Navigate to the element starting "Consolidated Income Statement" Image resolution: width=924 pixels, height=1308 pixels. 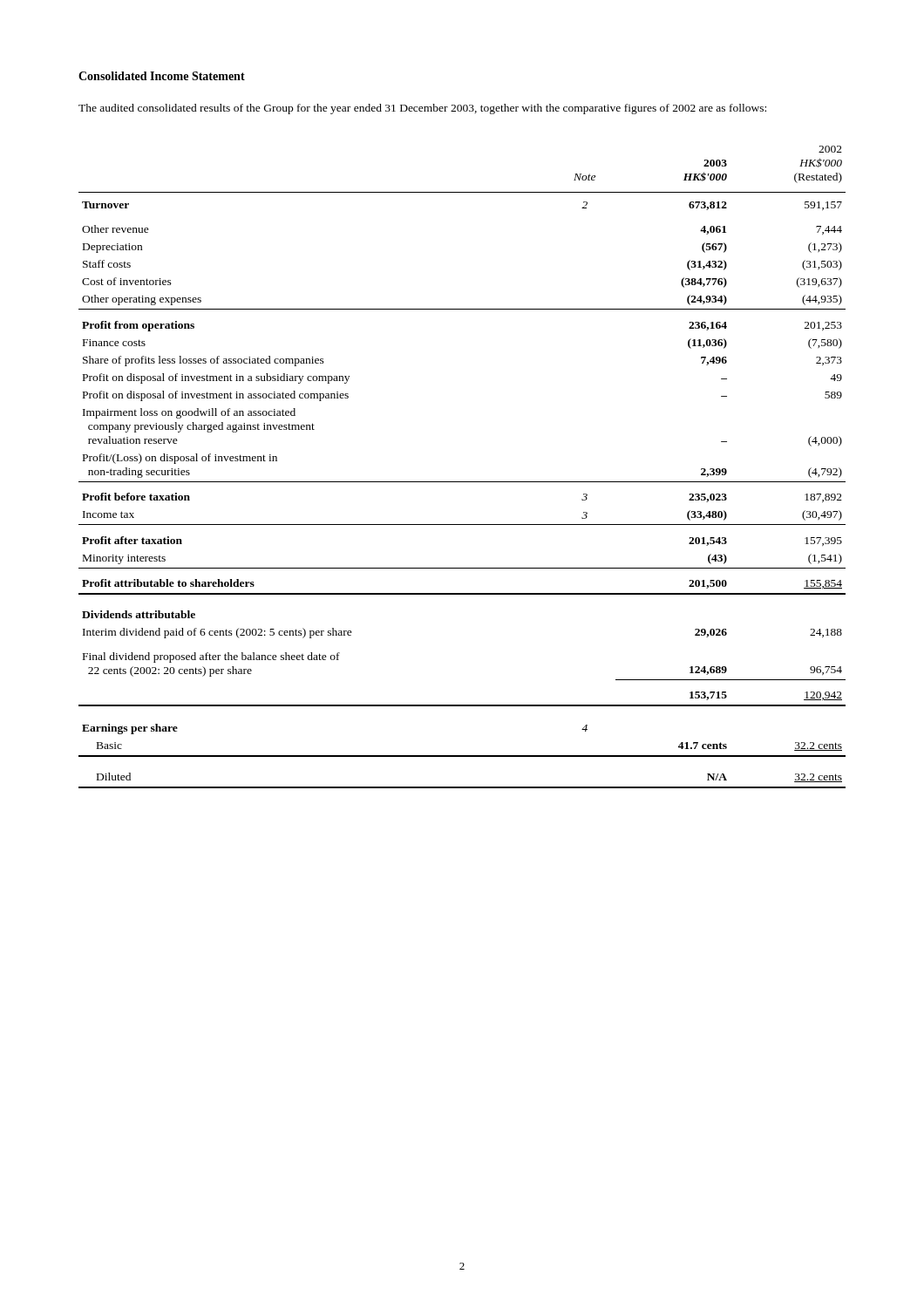[x=162, y=76]
